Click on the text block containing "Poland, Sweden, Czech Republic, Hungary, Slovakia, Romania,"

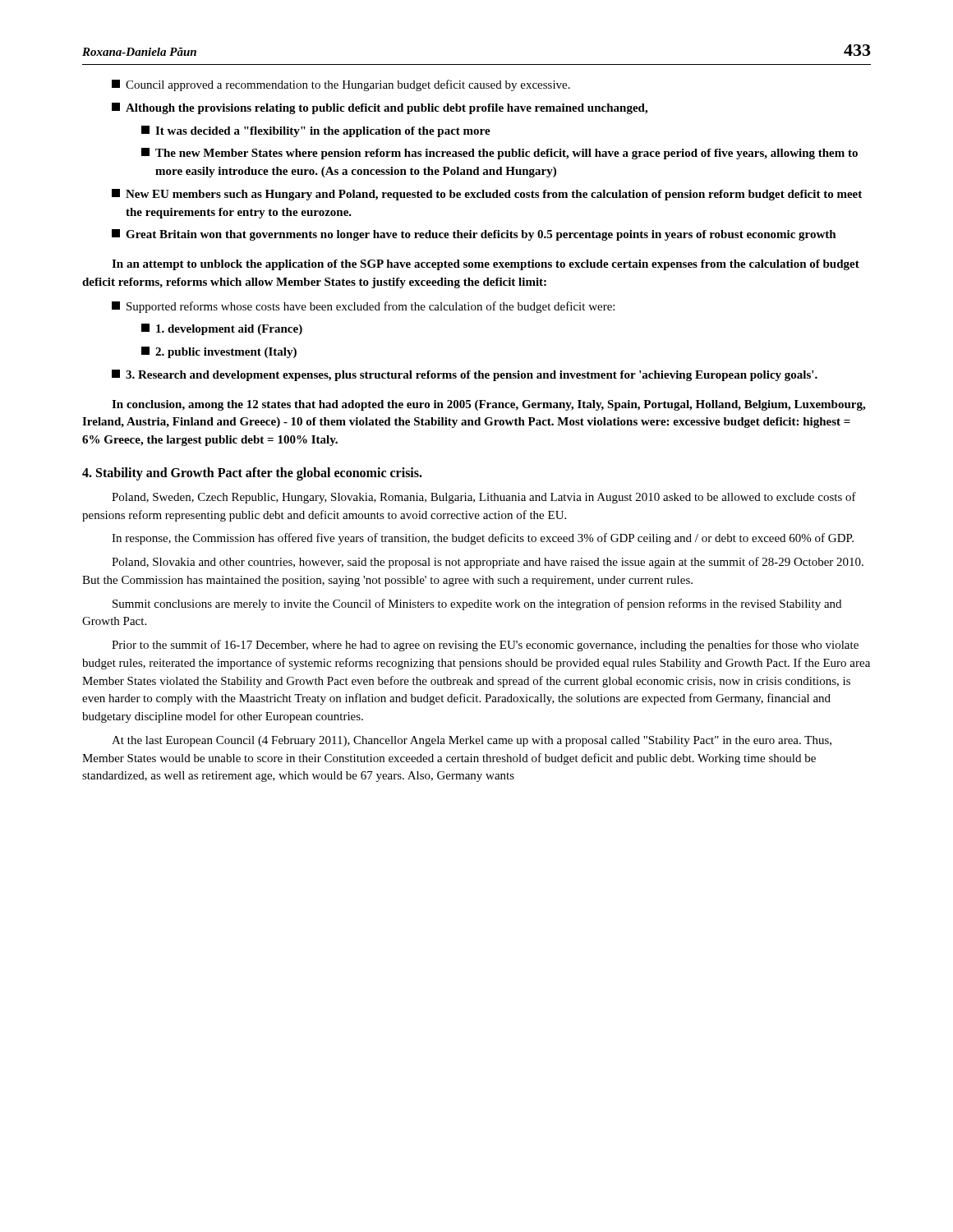[x=469, y=506]
